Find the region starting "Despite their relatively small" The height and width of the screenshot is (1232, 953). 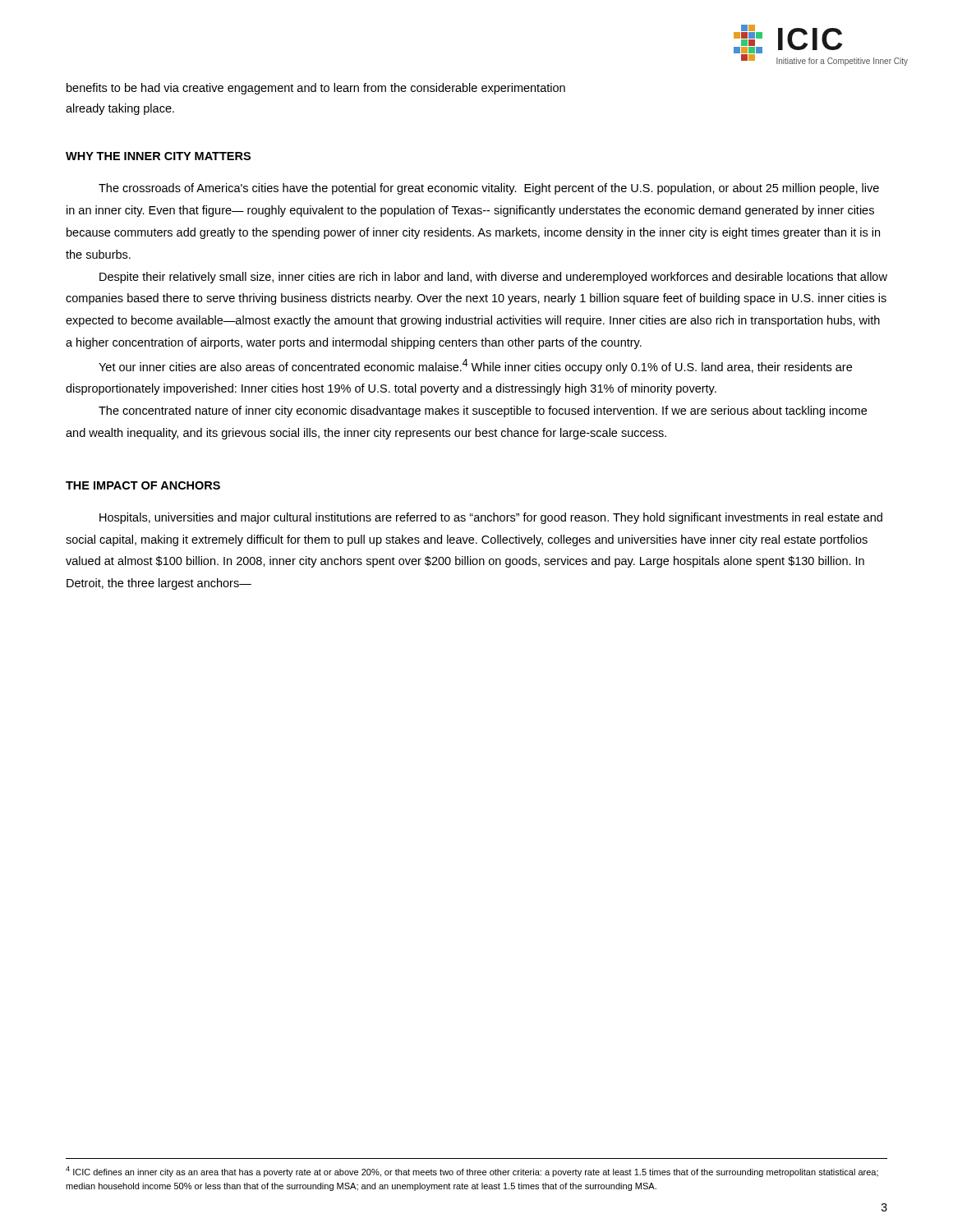point(476,309)
